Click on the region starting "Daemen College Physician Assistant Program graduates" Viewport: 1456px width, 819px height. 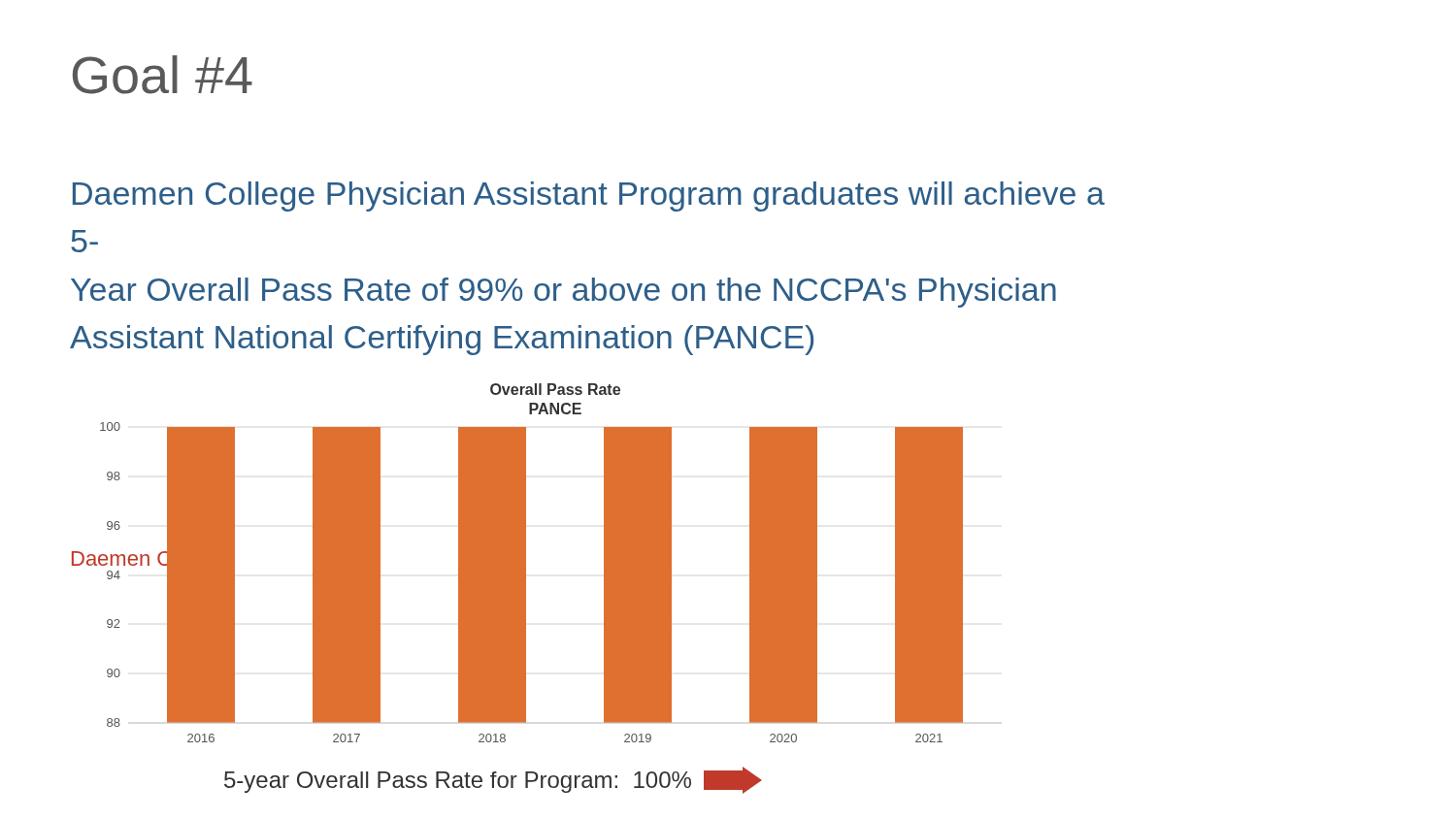point(587,265)
